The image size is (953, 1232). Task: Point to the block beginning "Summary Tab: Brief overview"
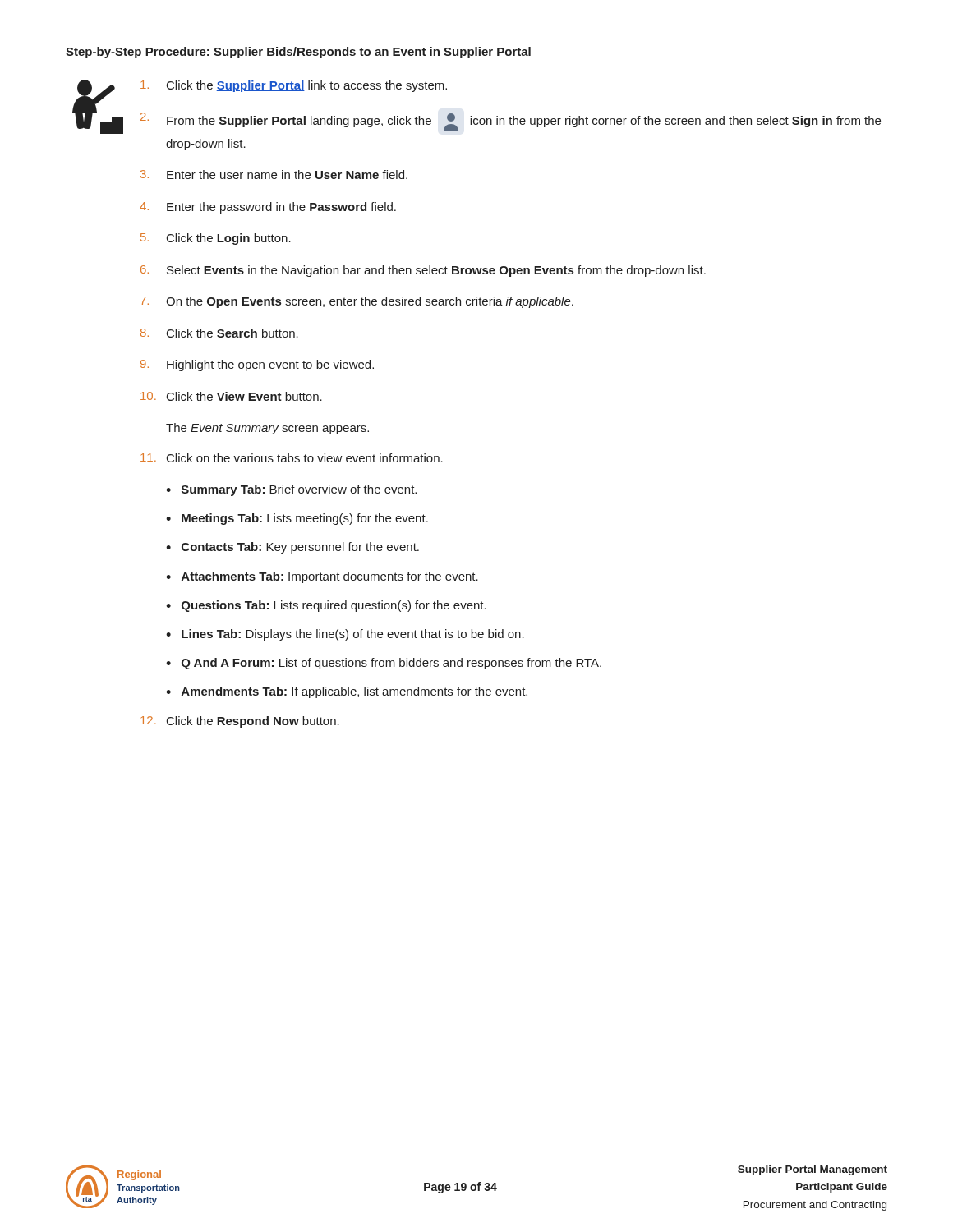click(x=299, y=490)
